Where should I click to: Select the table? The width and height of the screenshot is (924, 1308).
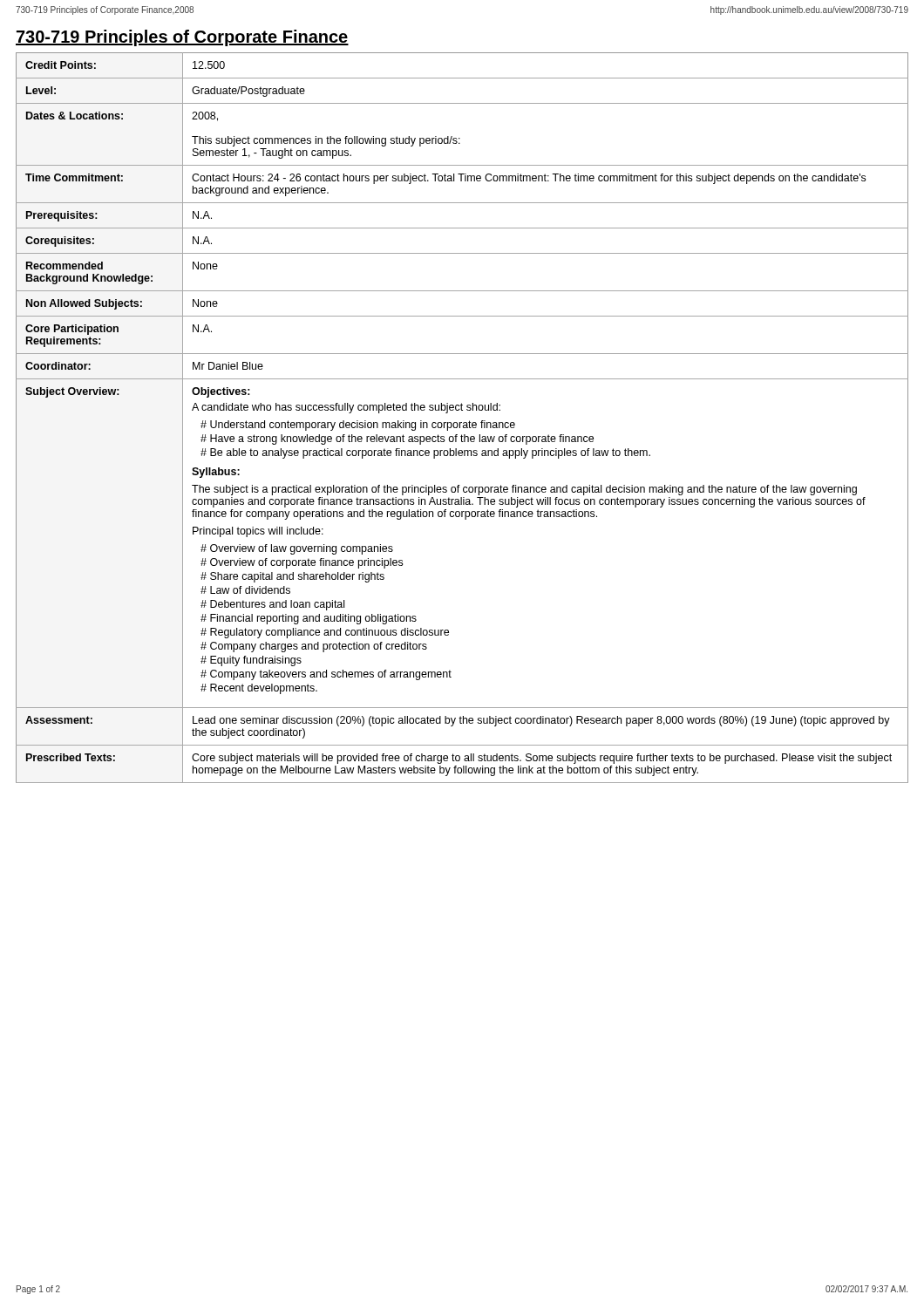462,418
